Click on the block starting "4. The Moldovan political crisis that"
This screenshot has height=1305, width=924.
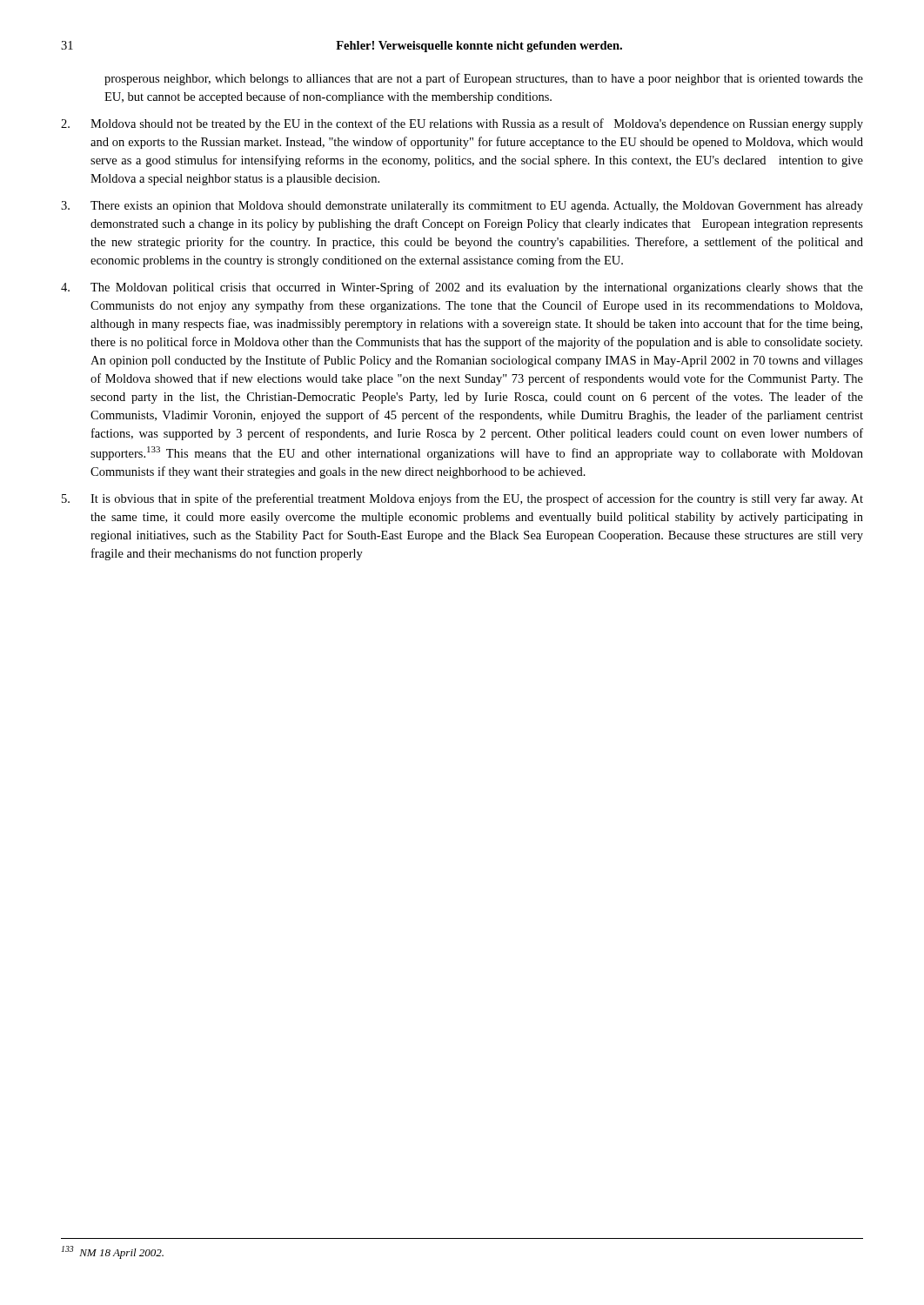462,380
